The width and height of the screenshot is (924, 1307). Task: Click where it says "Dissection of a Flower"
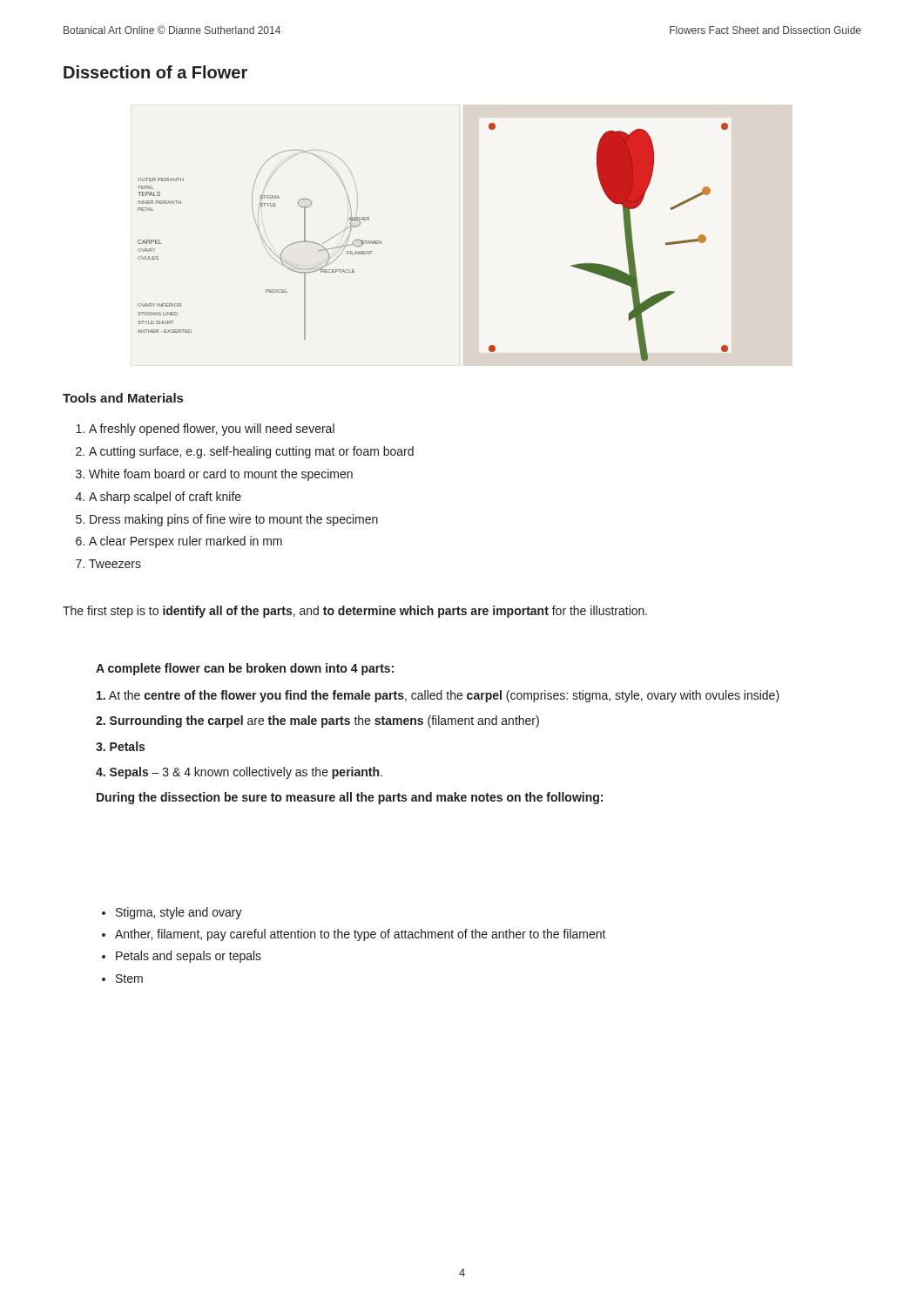coord(155,73)
